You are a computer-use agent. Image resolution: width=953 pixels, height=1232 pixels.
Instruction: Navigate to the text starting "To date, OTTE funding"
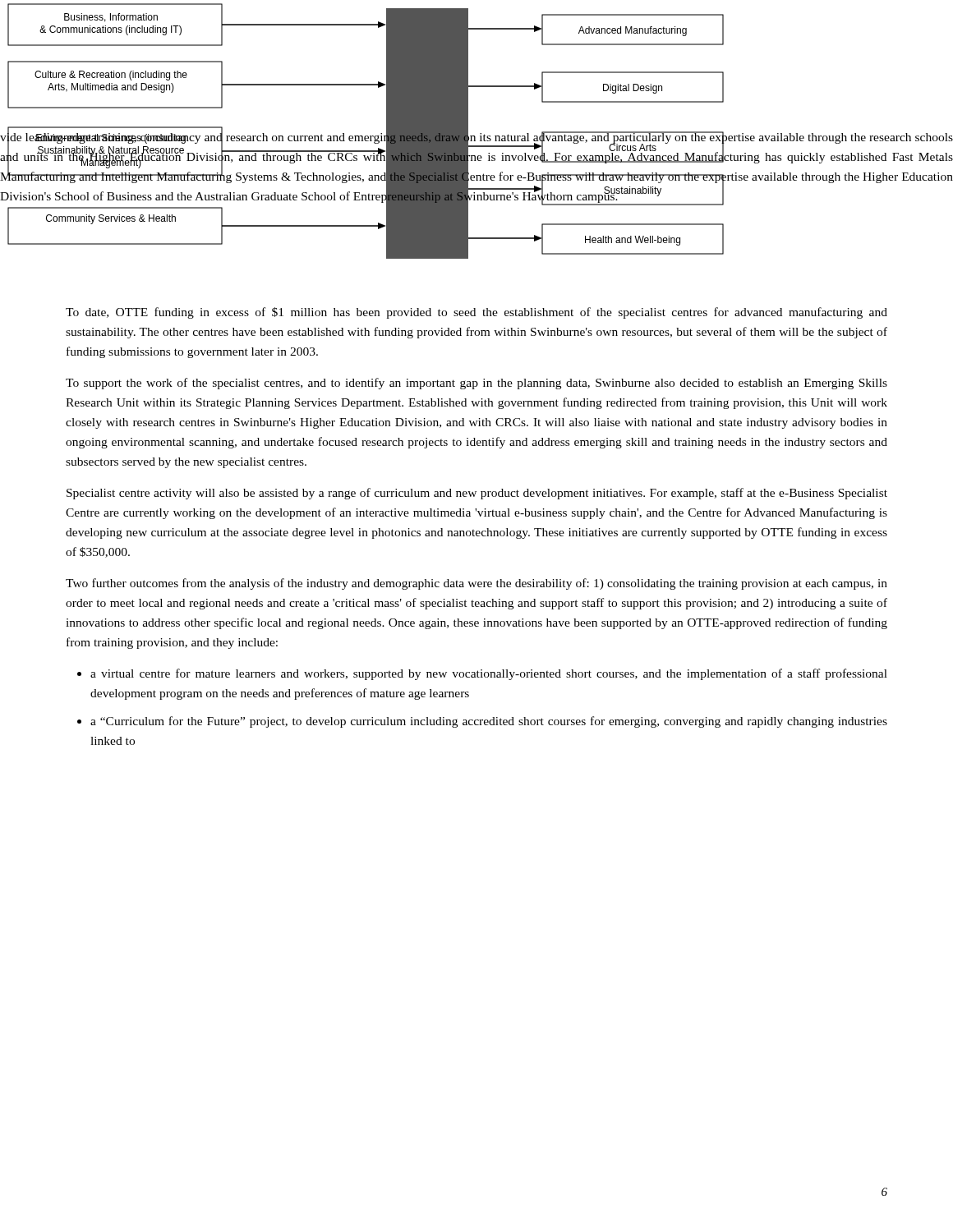(x=476, y=387)
